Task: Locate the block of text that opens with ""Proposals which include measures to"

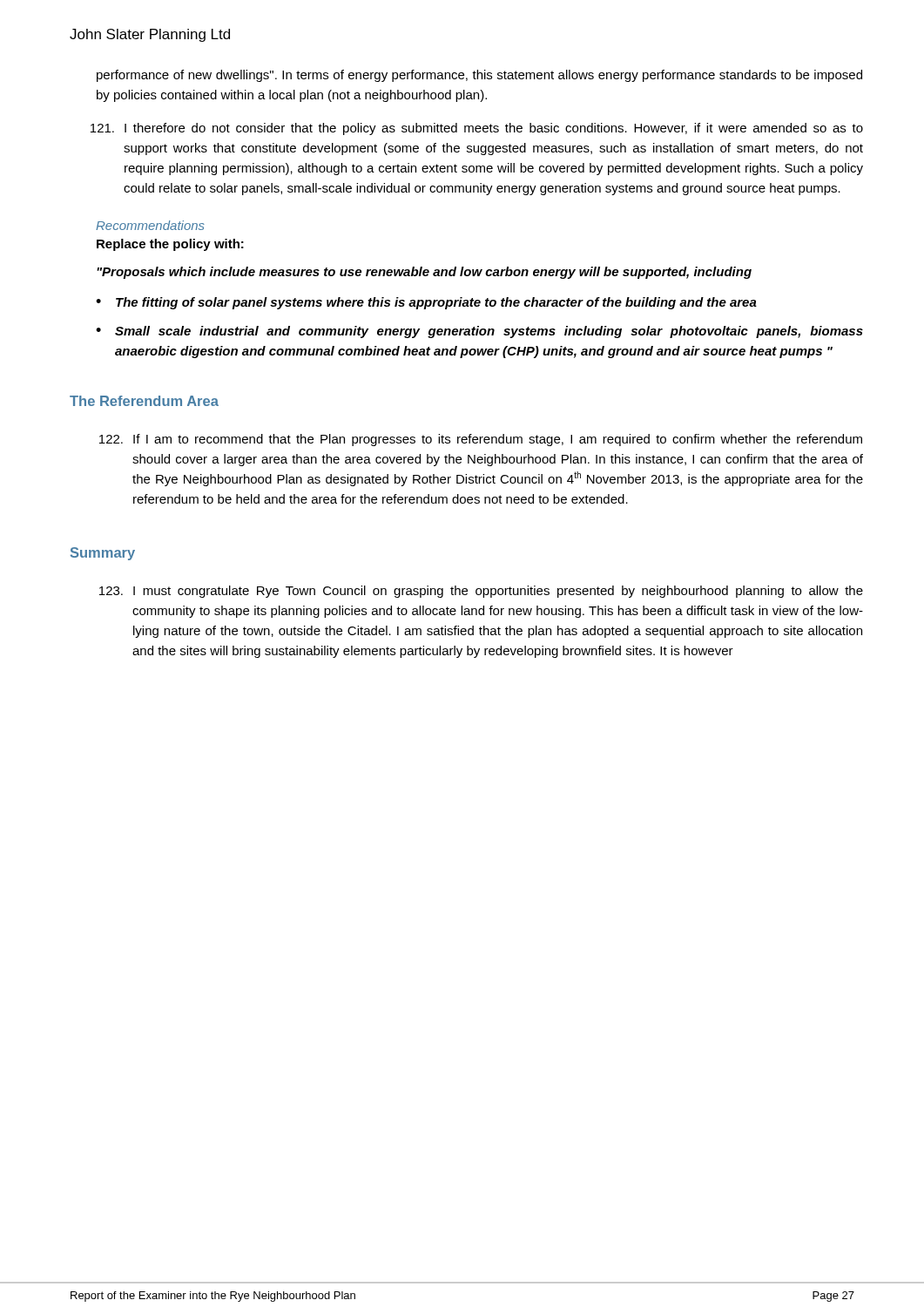Action: 424,271
